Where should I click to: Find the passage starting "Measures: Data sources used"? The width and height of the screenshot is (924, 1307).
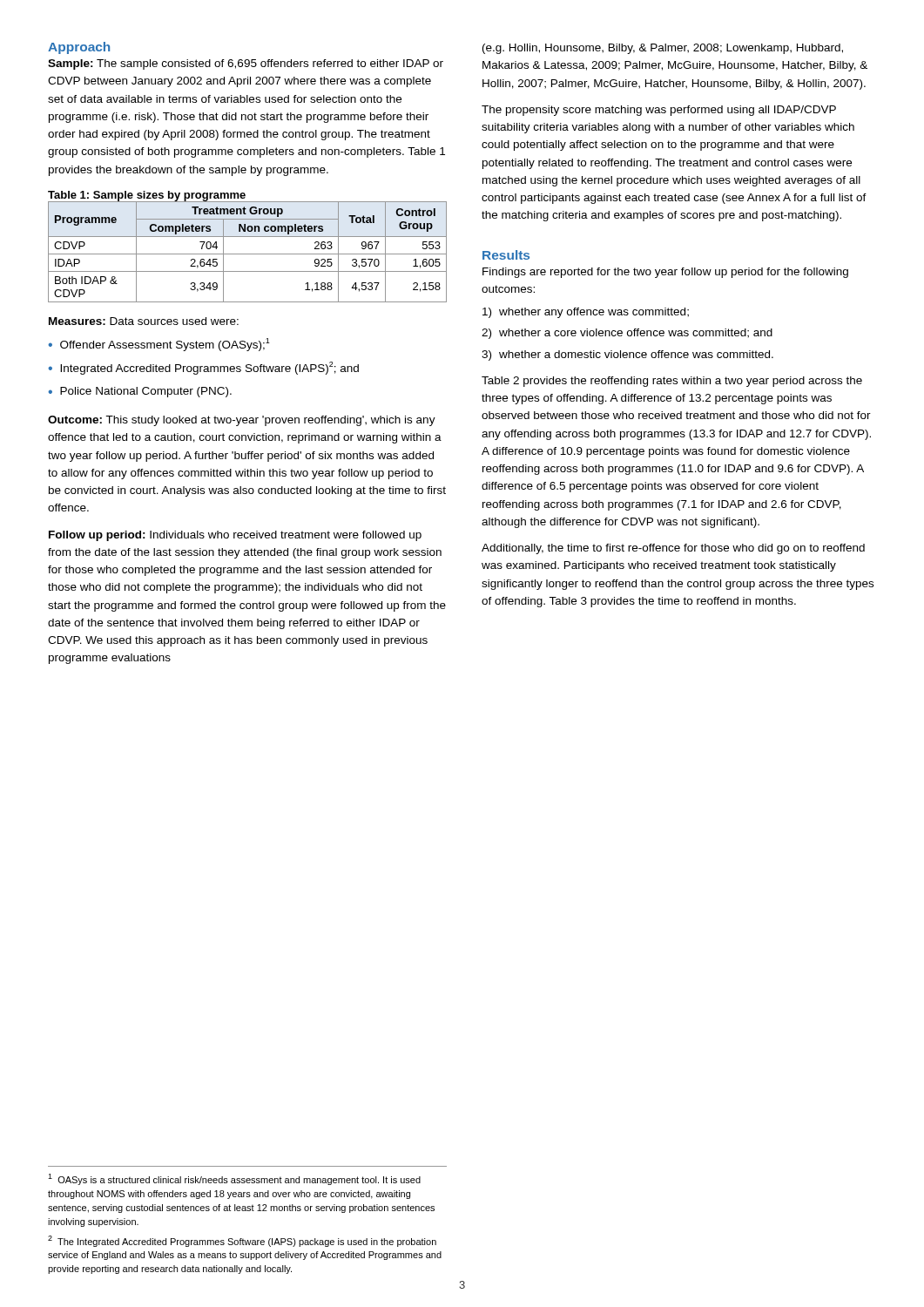pyautogui.click(x=144, y=321)
